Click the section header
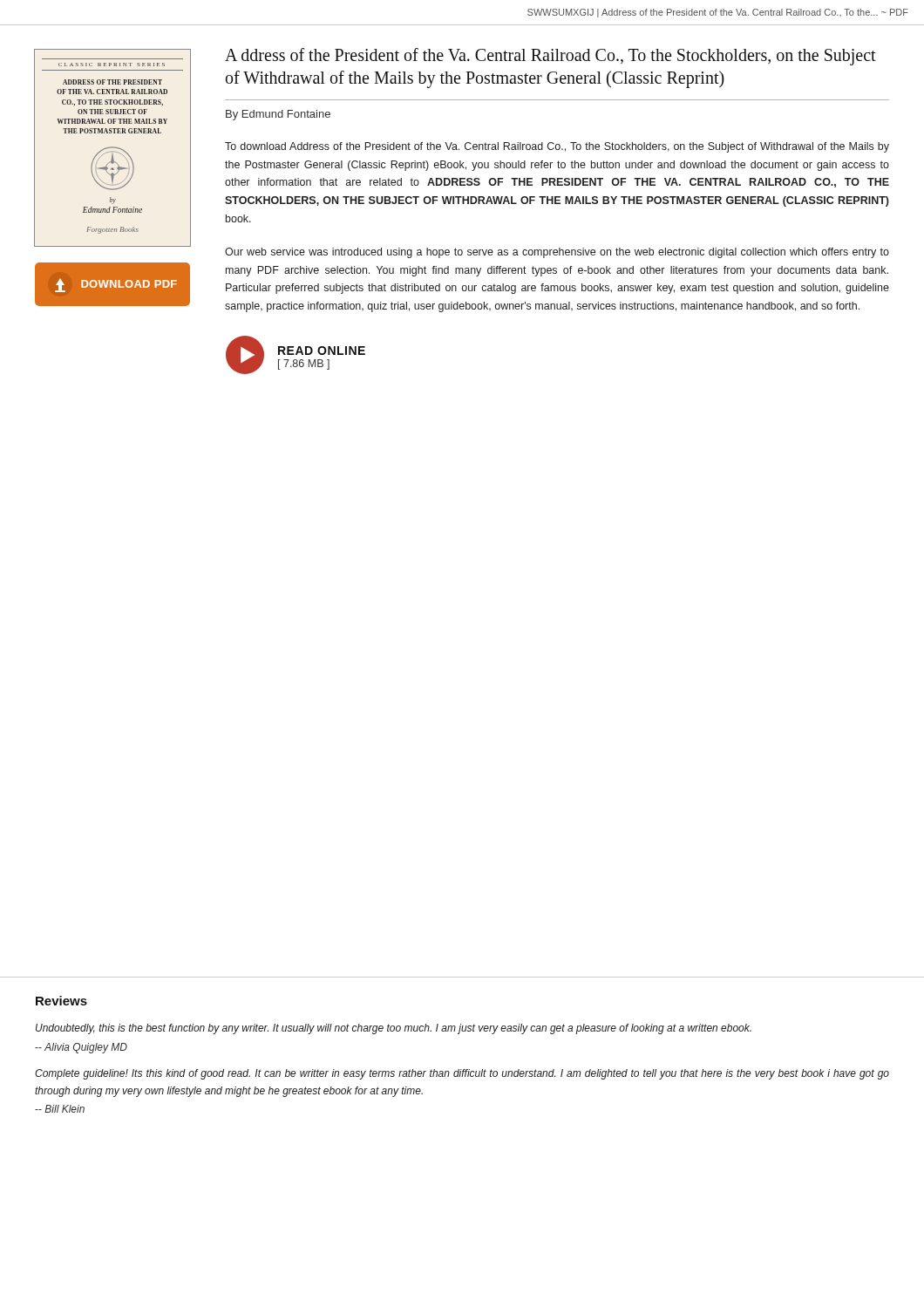This screenshot has height=1308, width=924. click(61, 1001)
